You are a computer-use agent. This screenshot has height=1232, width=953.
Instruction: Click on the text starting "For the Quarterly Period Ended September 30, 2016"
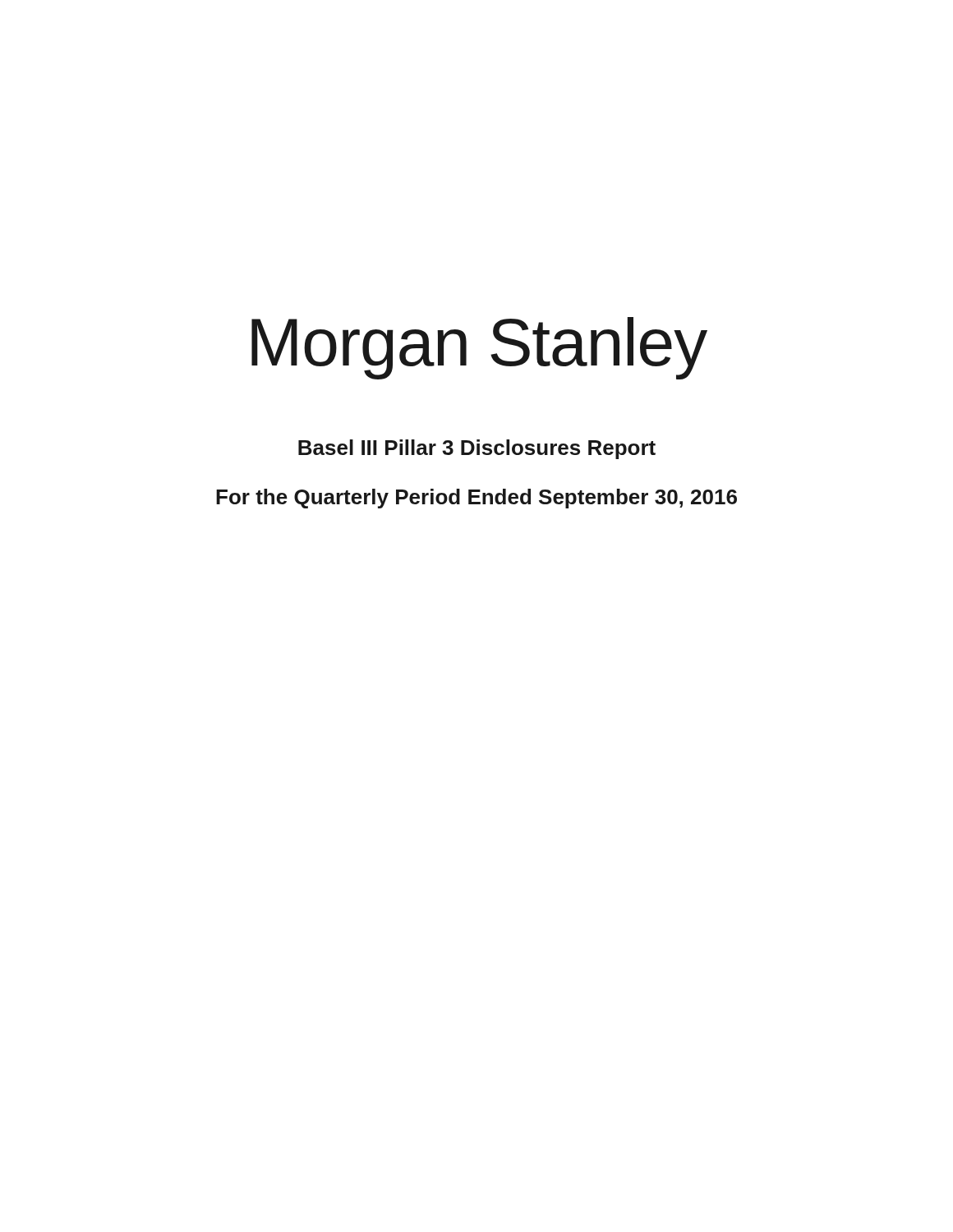pyautogui.click(x=476, y=497)
